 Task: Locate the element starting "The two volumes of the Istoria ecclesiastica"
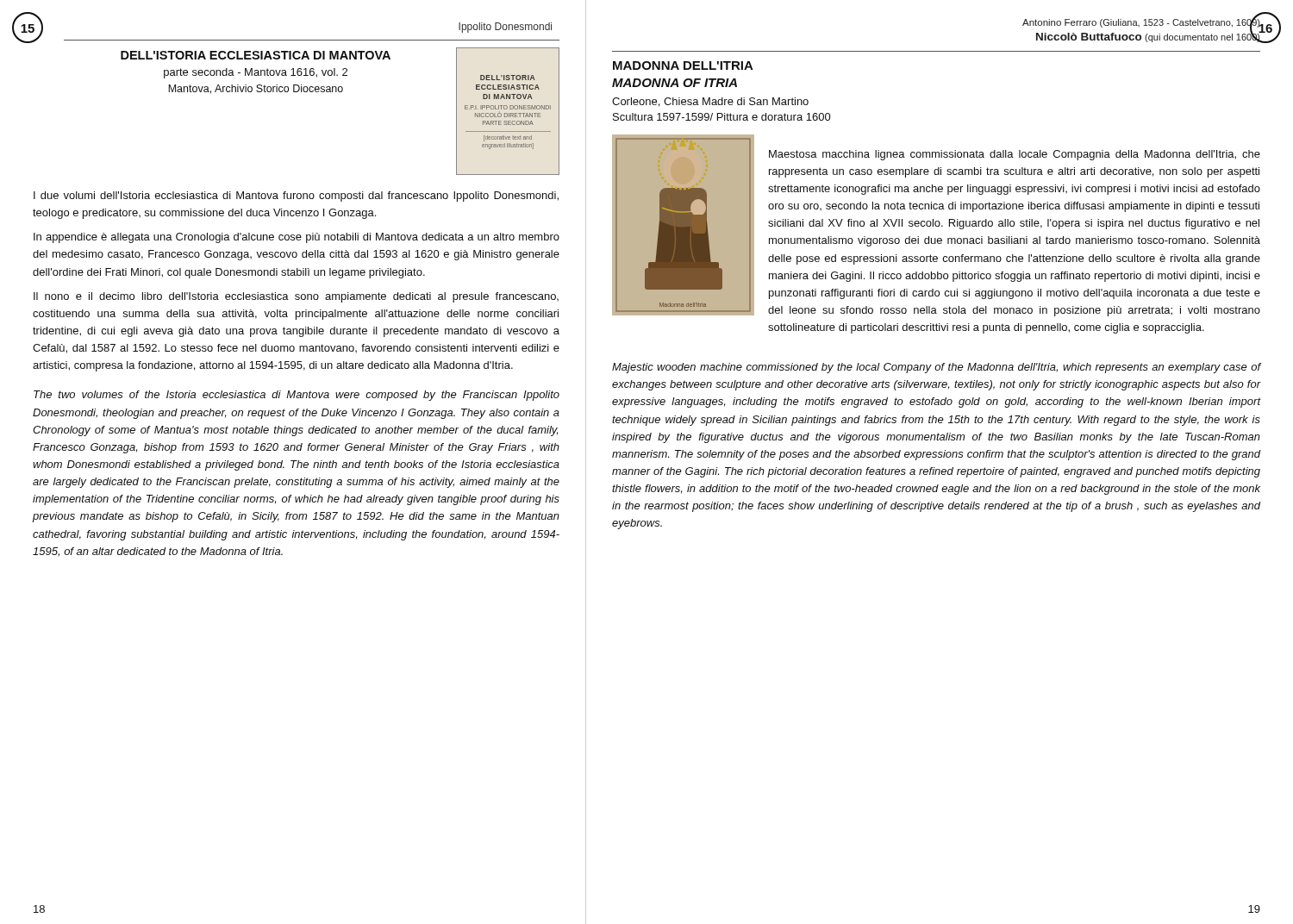pyautogui.click(x=296, y=473)
